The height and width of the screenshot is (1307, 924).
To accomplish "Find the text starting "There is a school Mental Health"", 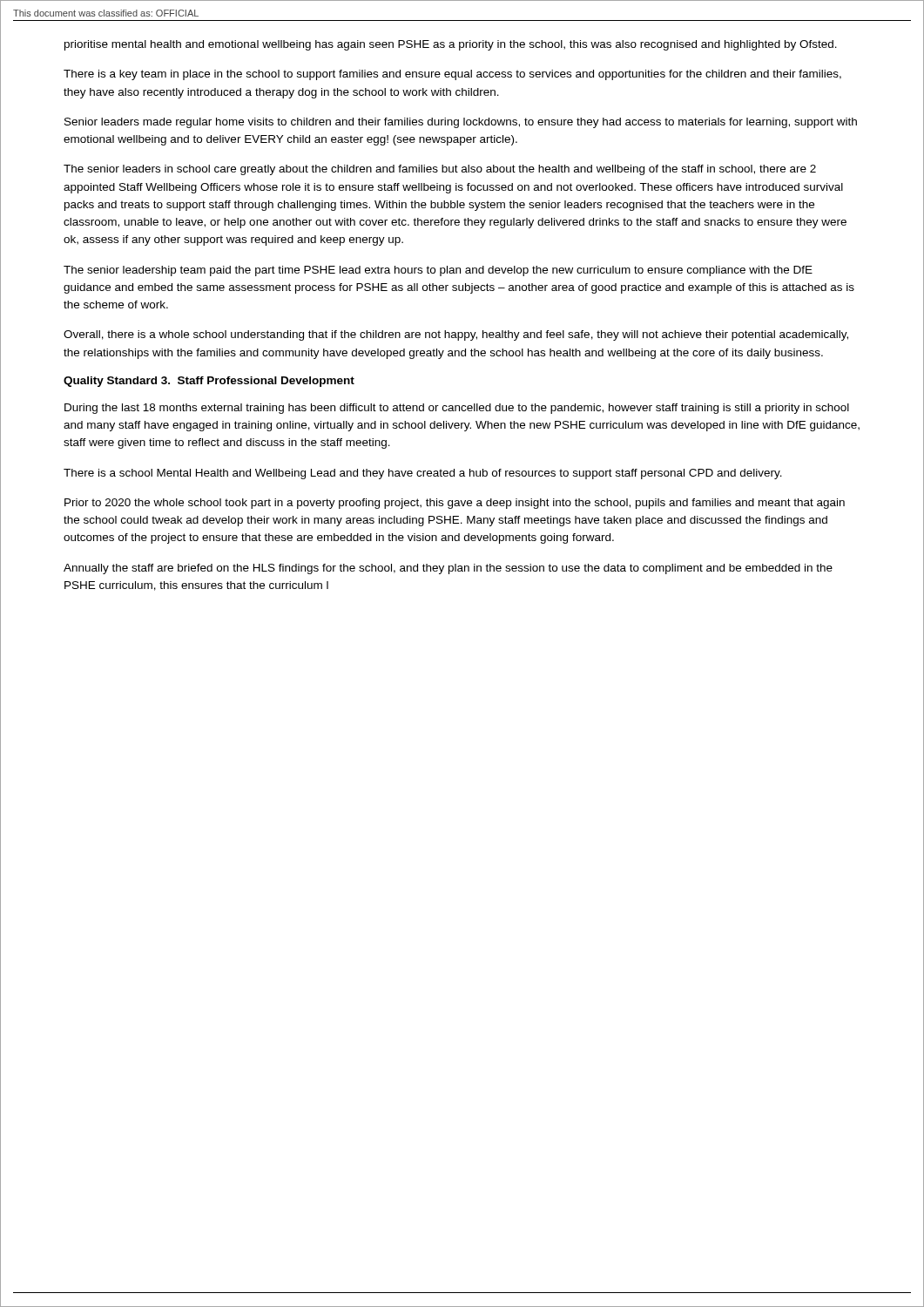I will tap(423, 472).
